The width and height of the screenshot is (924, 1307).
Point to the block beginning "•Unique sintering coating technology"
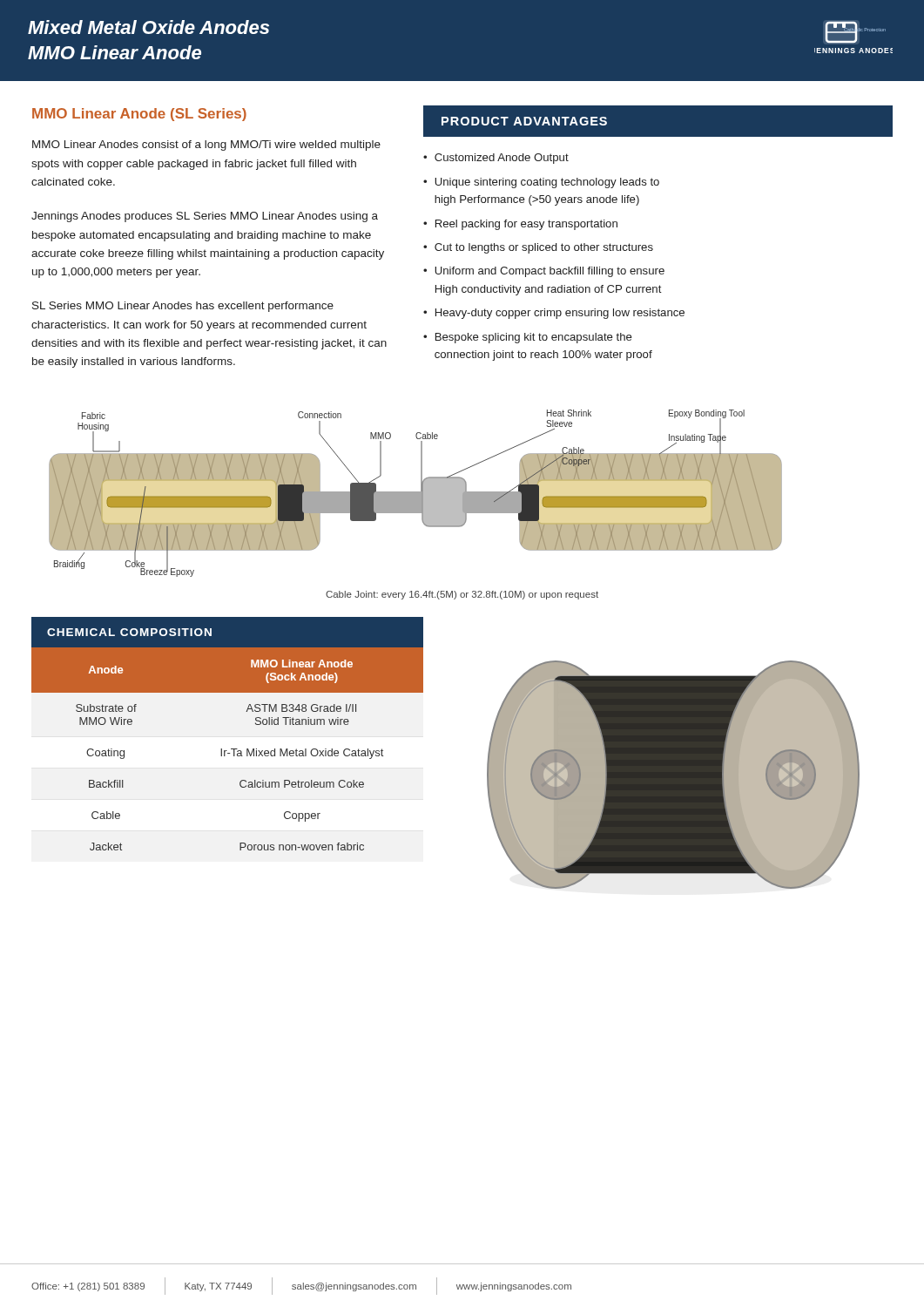541,191
